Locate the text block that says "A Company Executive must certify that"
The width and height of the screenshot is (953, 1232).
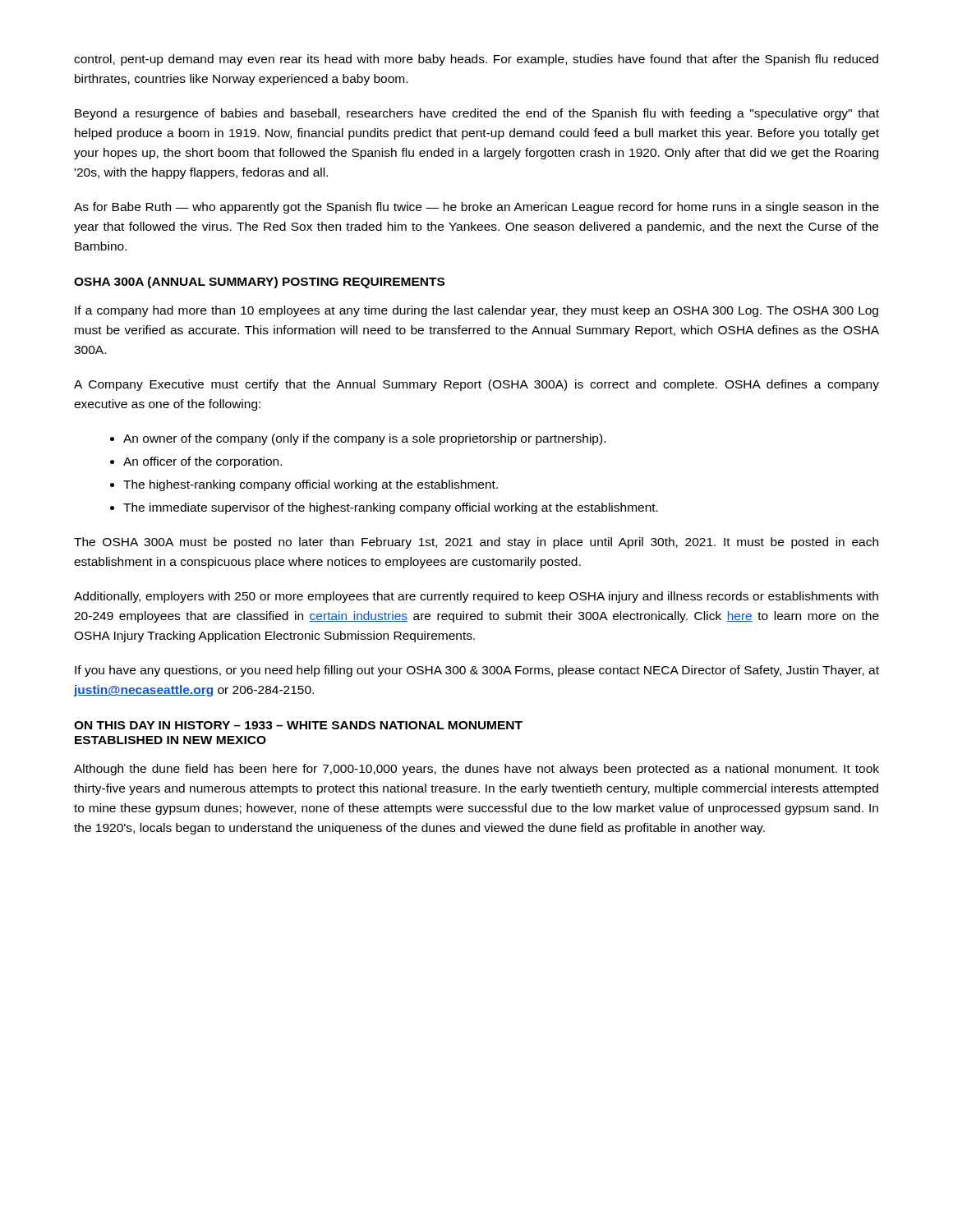click(476, 394)
